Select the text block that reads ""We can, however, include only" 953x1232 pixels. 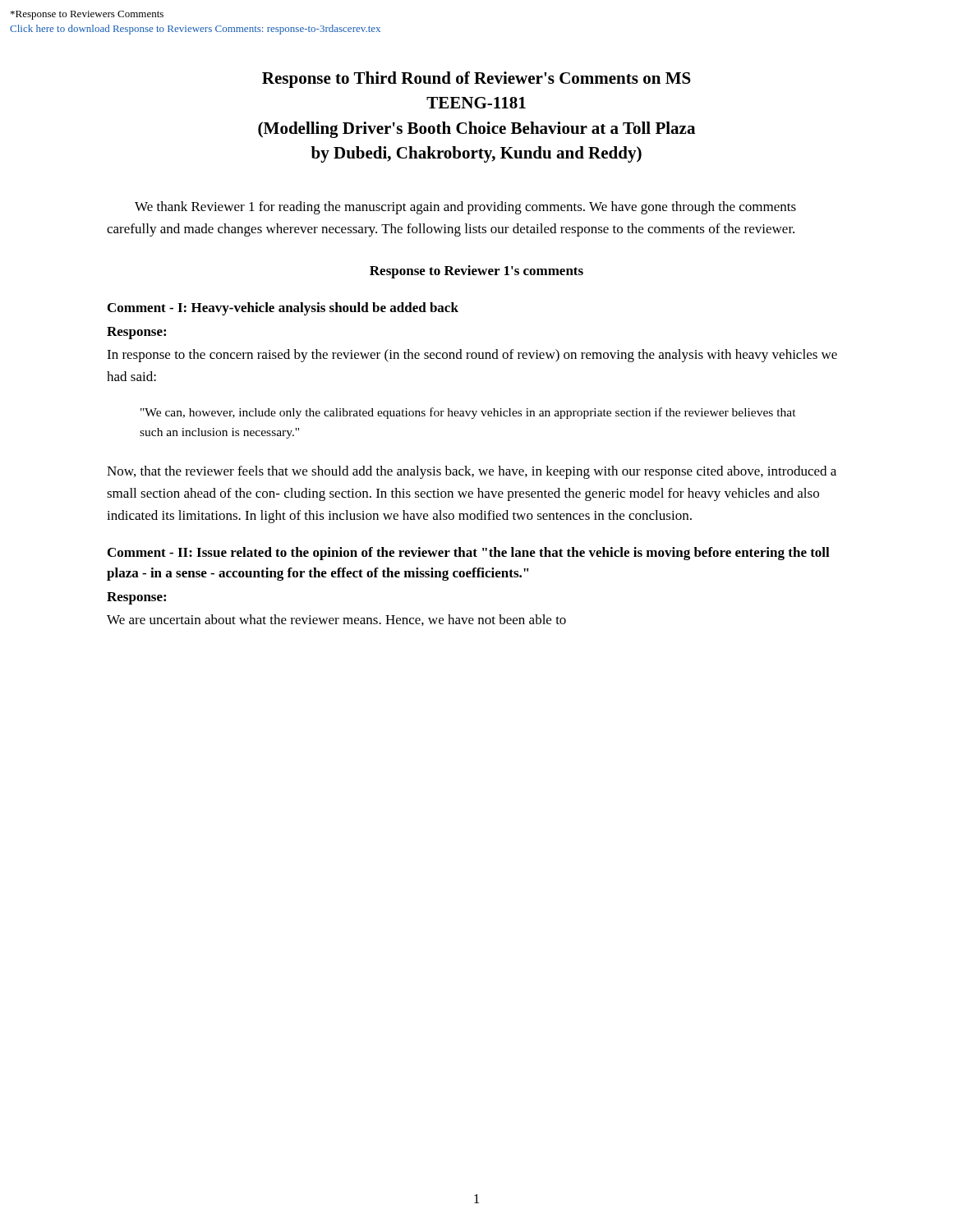pos(468,422)
